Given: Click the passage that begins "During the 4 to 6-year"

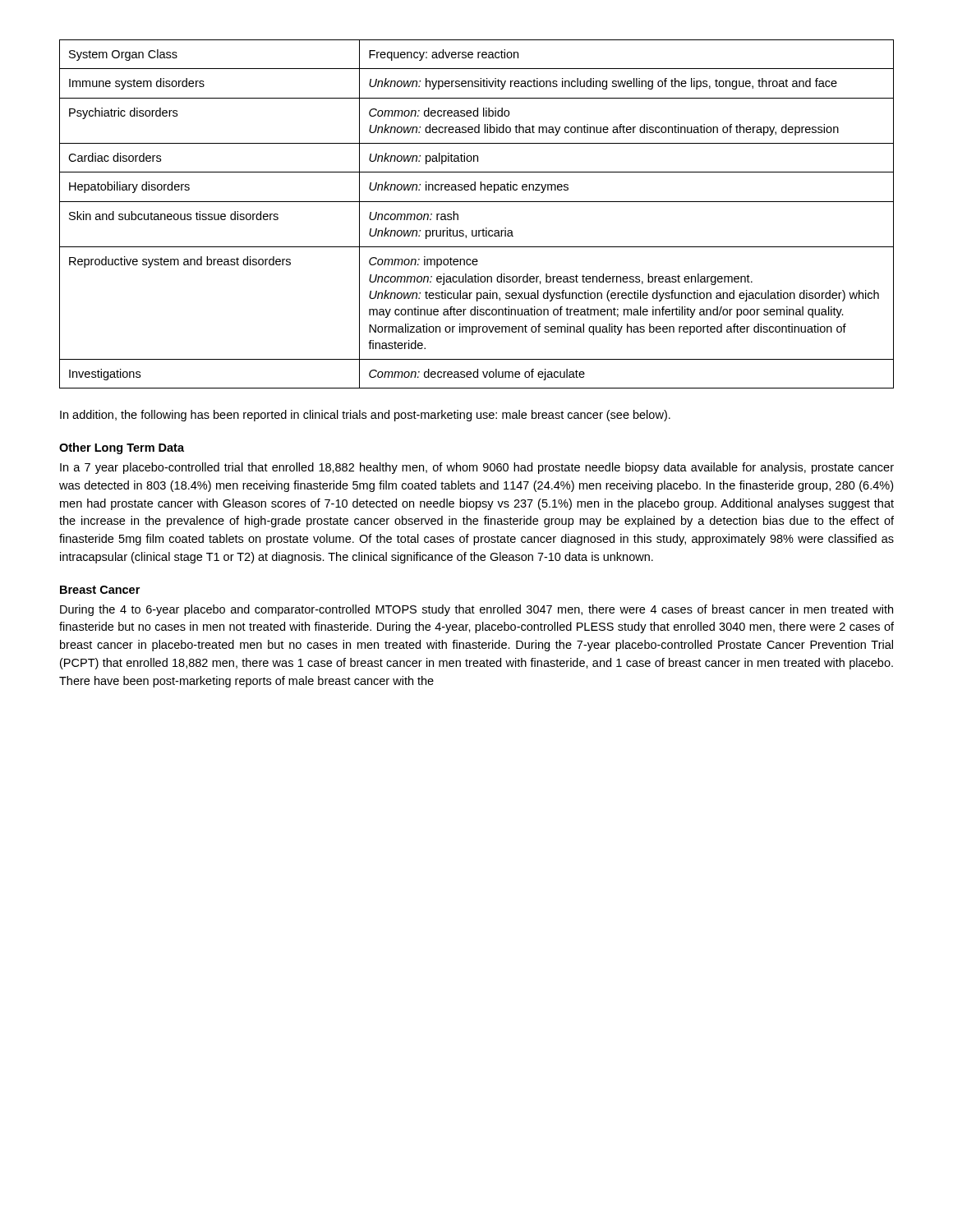Looking at the screenshot, I should coord(476,645).
